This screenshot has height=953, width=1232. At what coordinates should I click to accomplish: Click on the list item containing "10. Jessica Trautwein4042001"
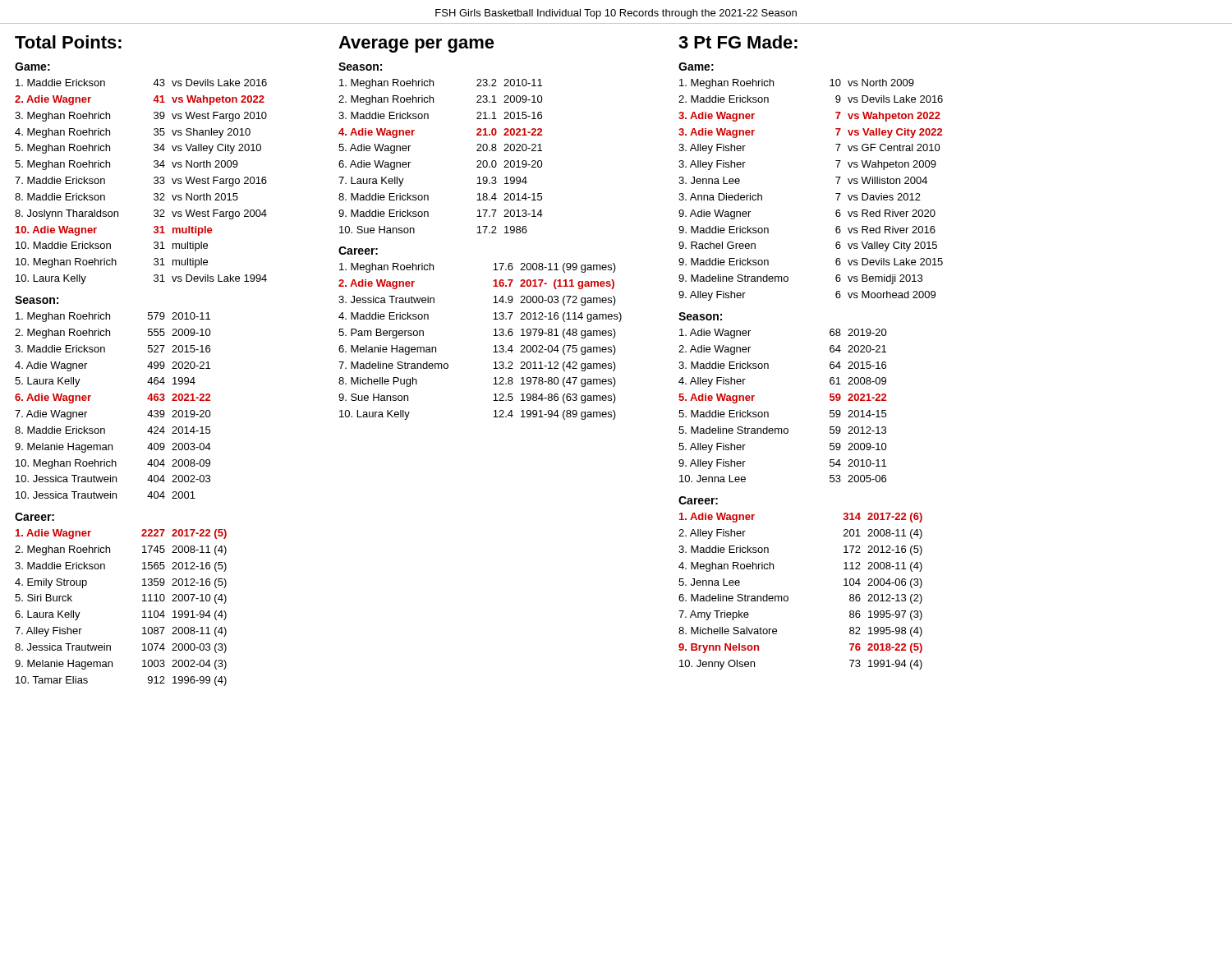click(x=105, y=496)
